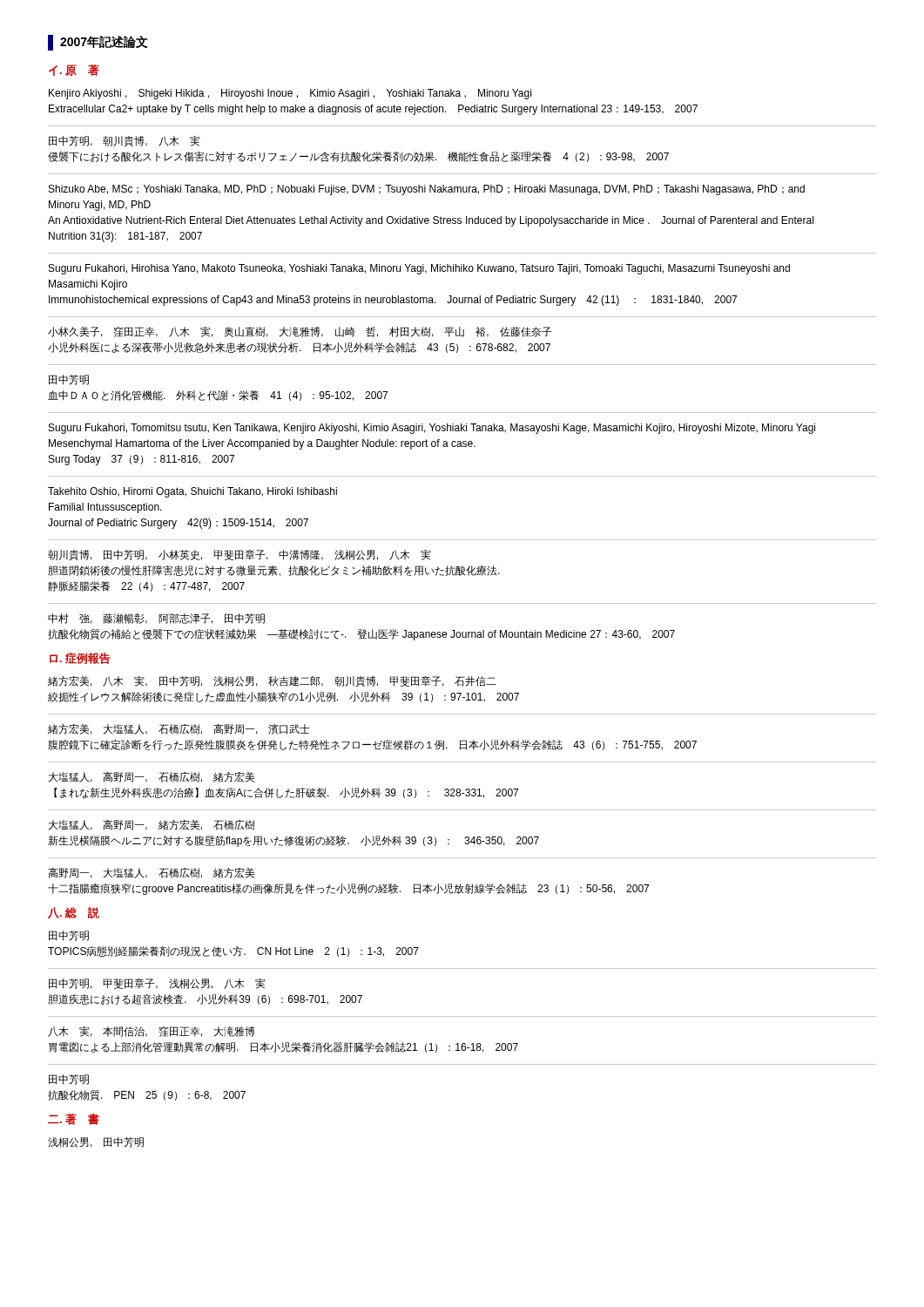Locate the text with the text "浅桐公男, 田中芳明"
Screen dimensions: 1307x924
click(x=74, y=1142)
